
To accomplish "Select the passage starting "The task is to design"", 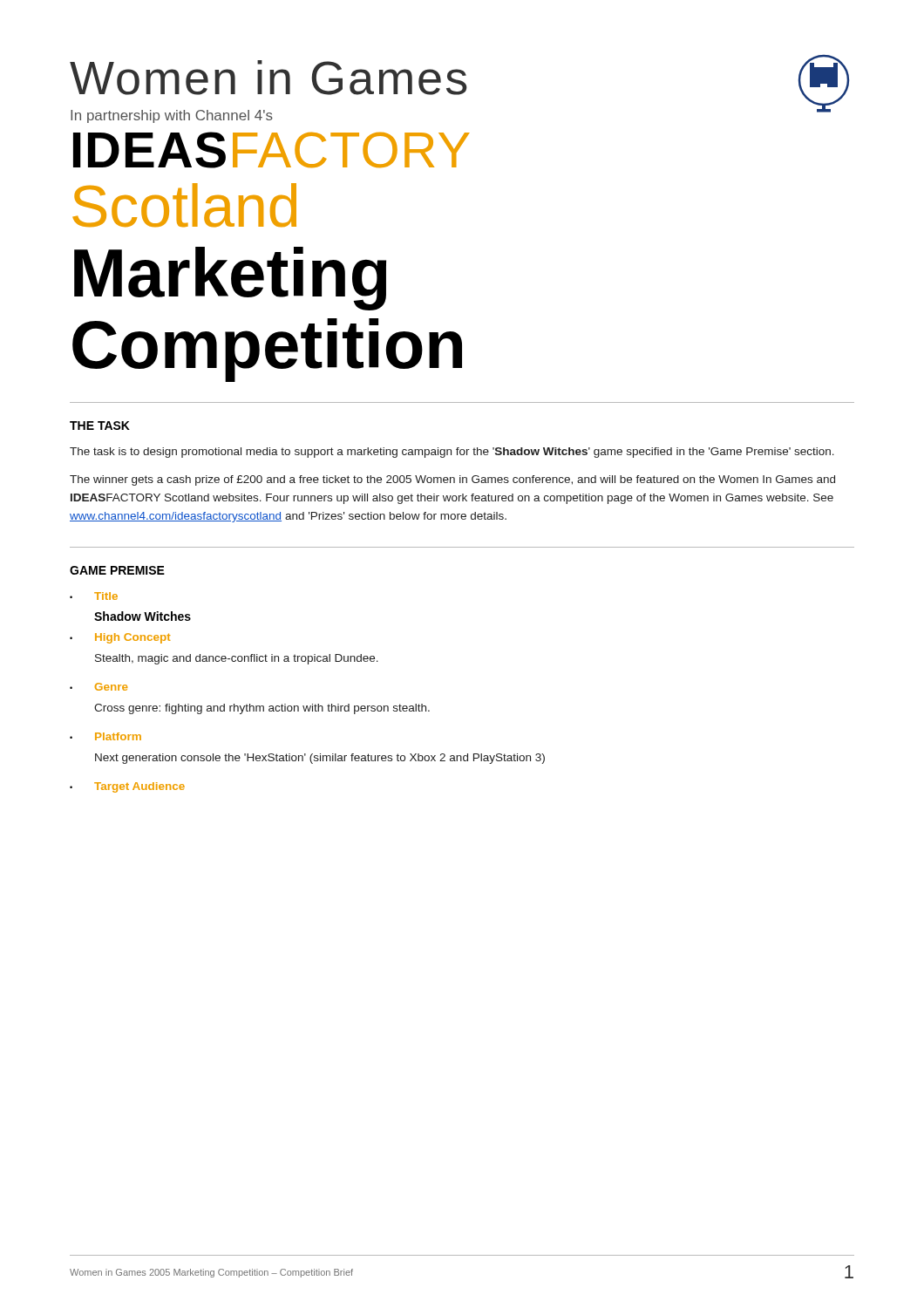I will coord(462,452).
